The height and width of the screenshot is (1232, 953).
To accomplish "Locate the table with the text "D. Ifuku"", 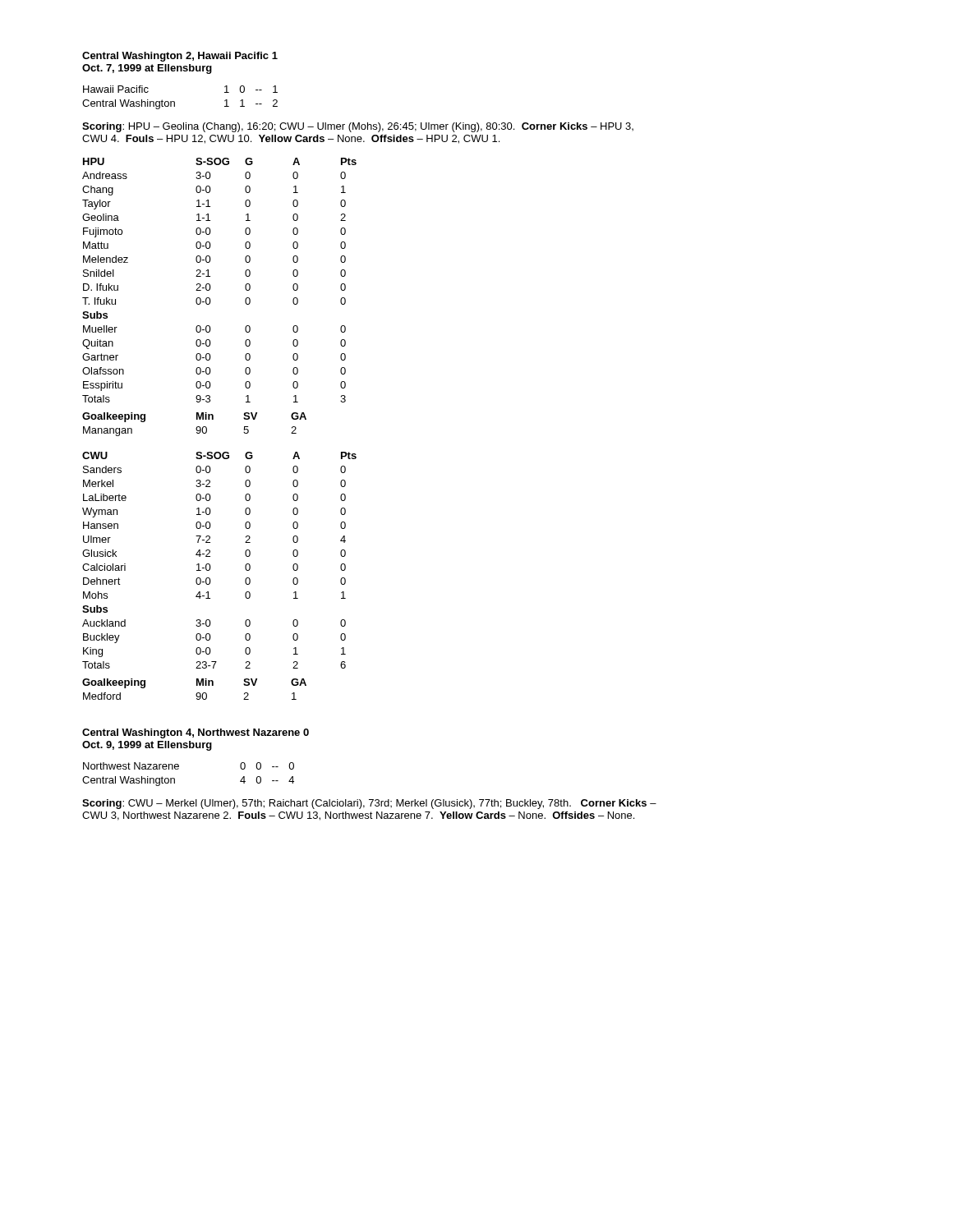I will click(x=370, y=280).
